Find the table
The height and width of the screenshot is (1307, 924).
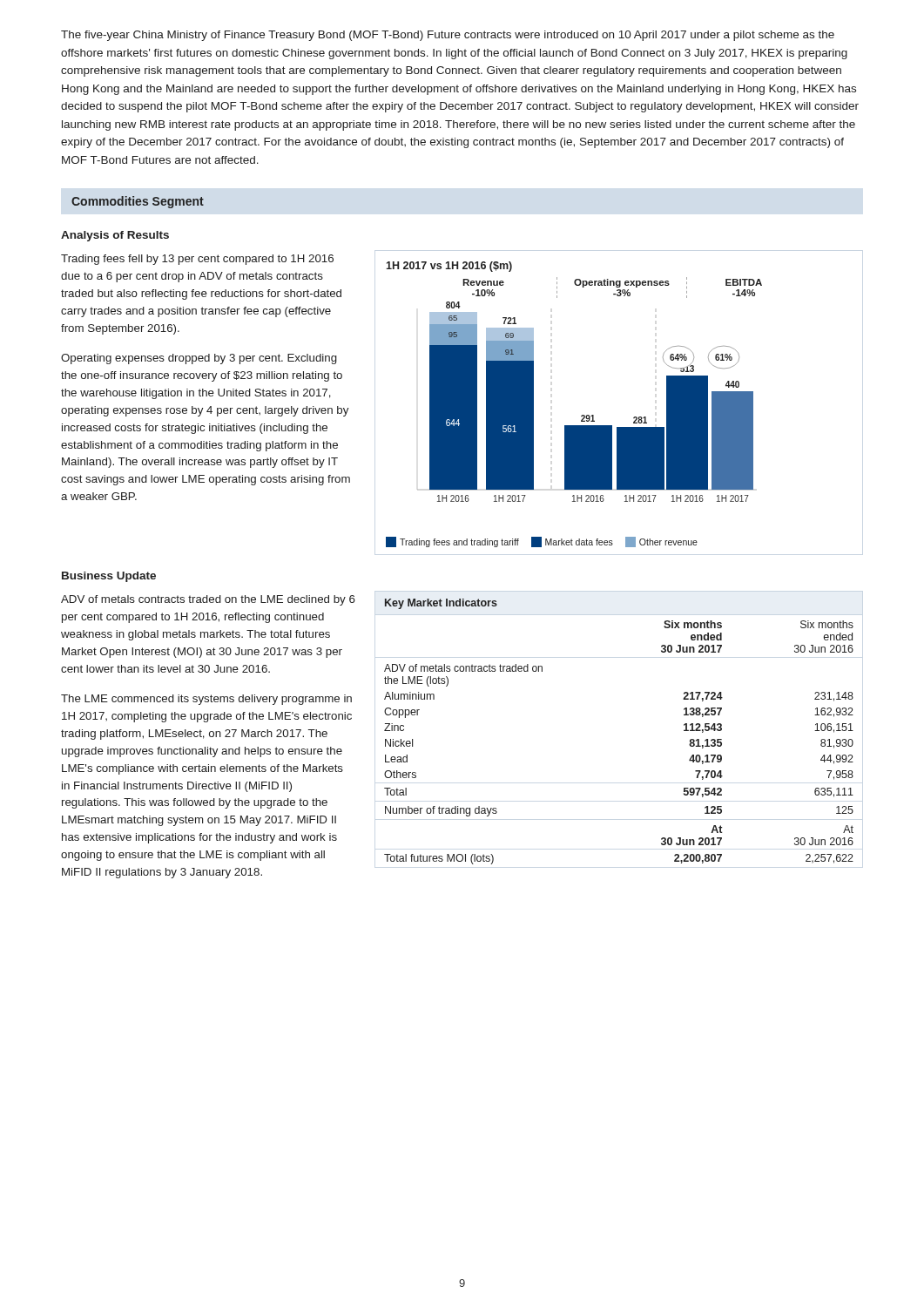[619, 729]
